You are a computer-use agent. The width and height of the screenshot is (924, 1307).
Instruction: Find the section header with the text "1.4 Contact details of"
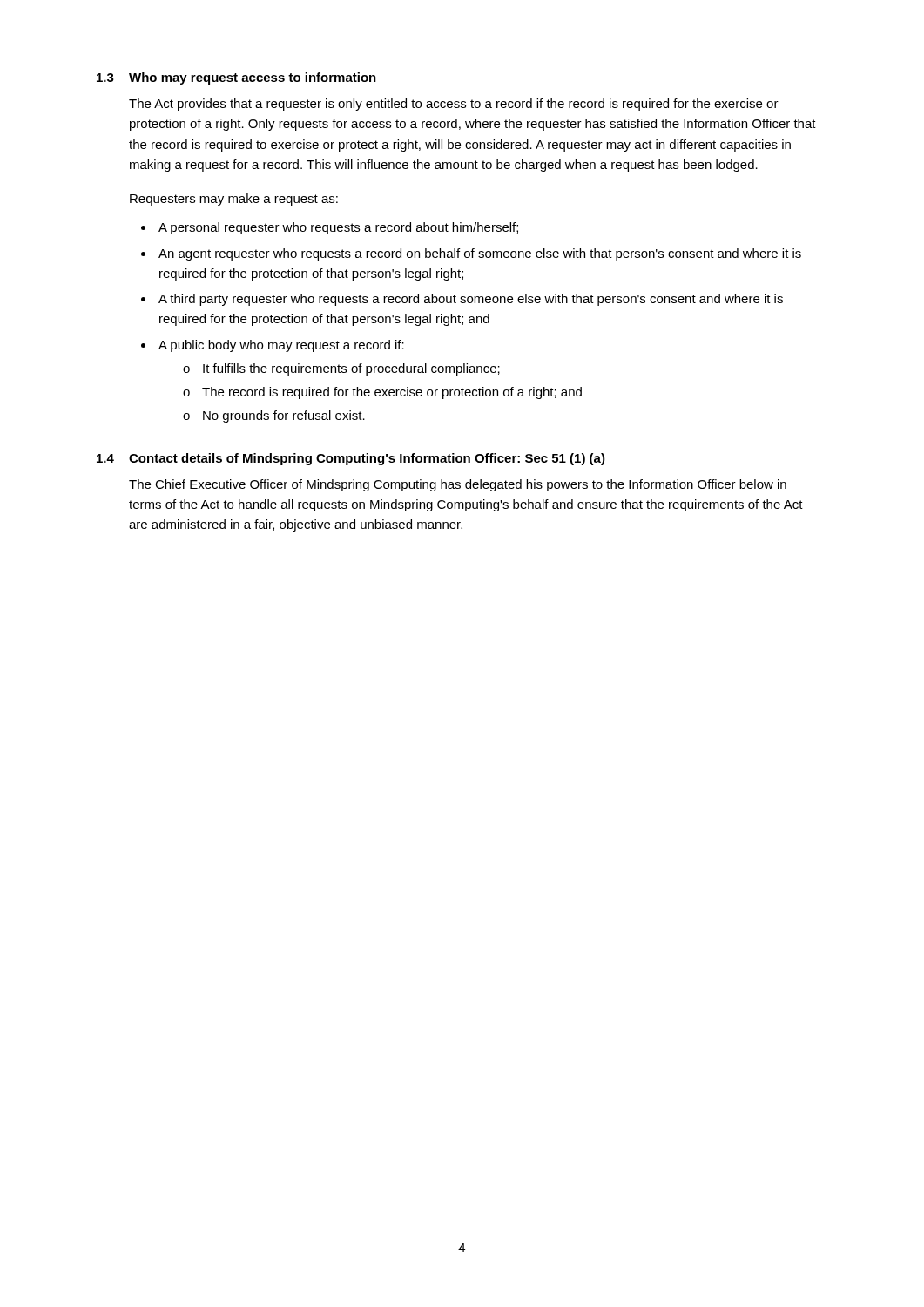(x=351, y=457)
